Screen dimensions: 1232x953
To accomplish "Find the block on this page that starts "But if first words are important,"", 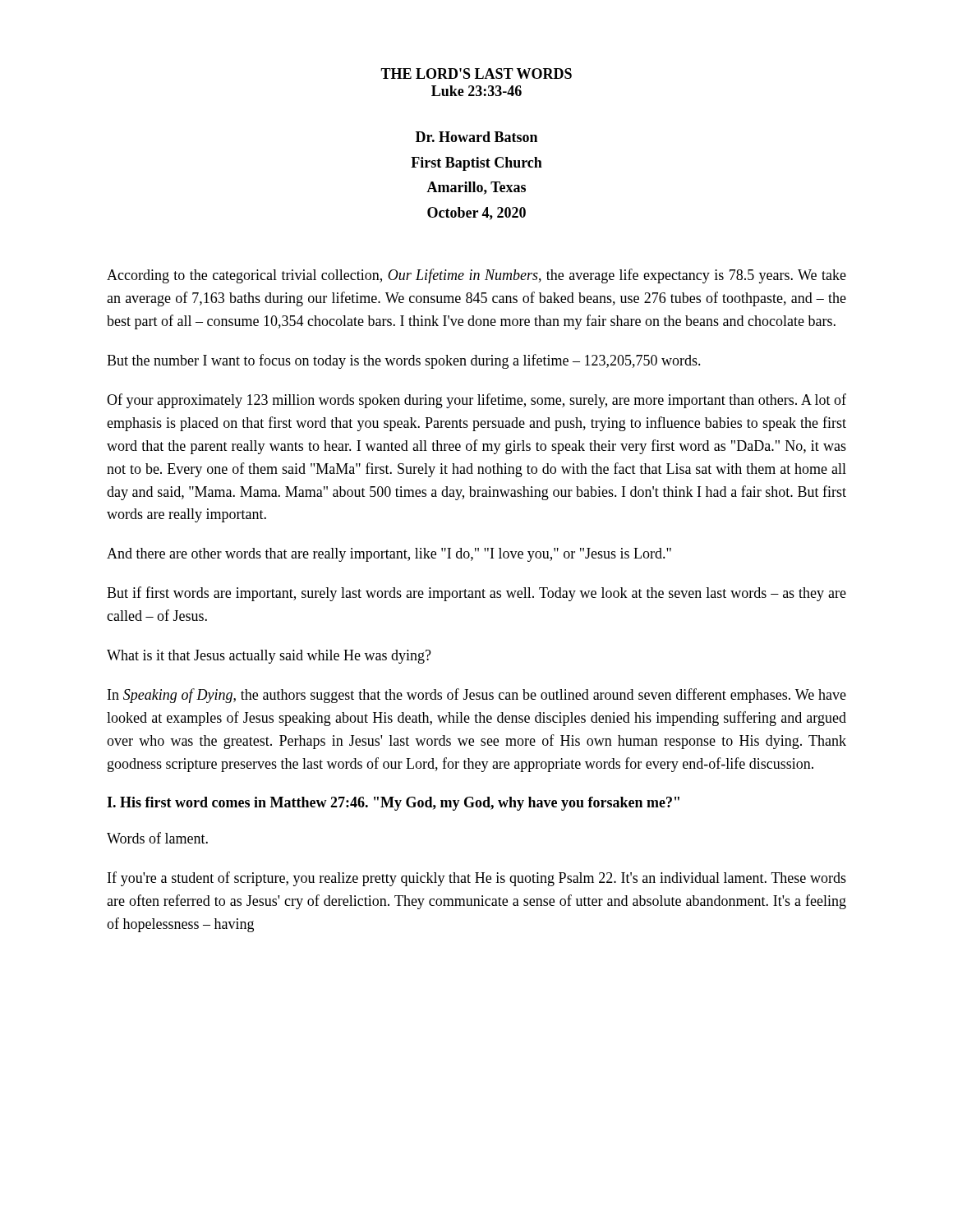I will [476, 605].
